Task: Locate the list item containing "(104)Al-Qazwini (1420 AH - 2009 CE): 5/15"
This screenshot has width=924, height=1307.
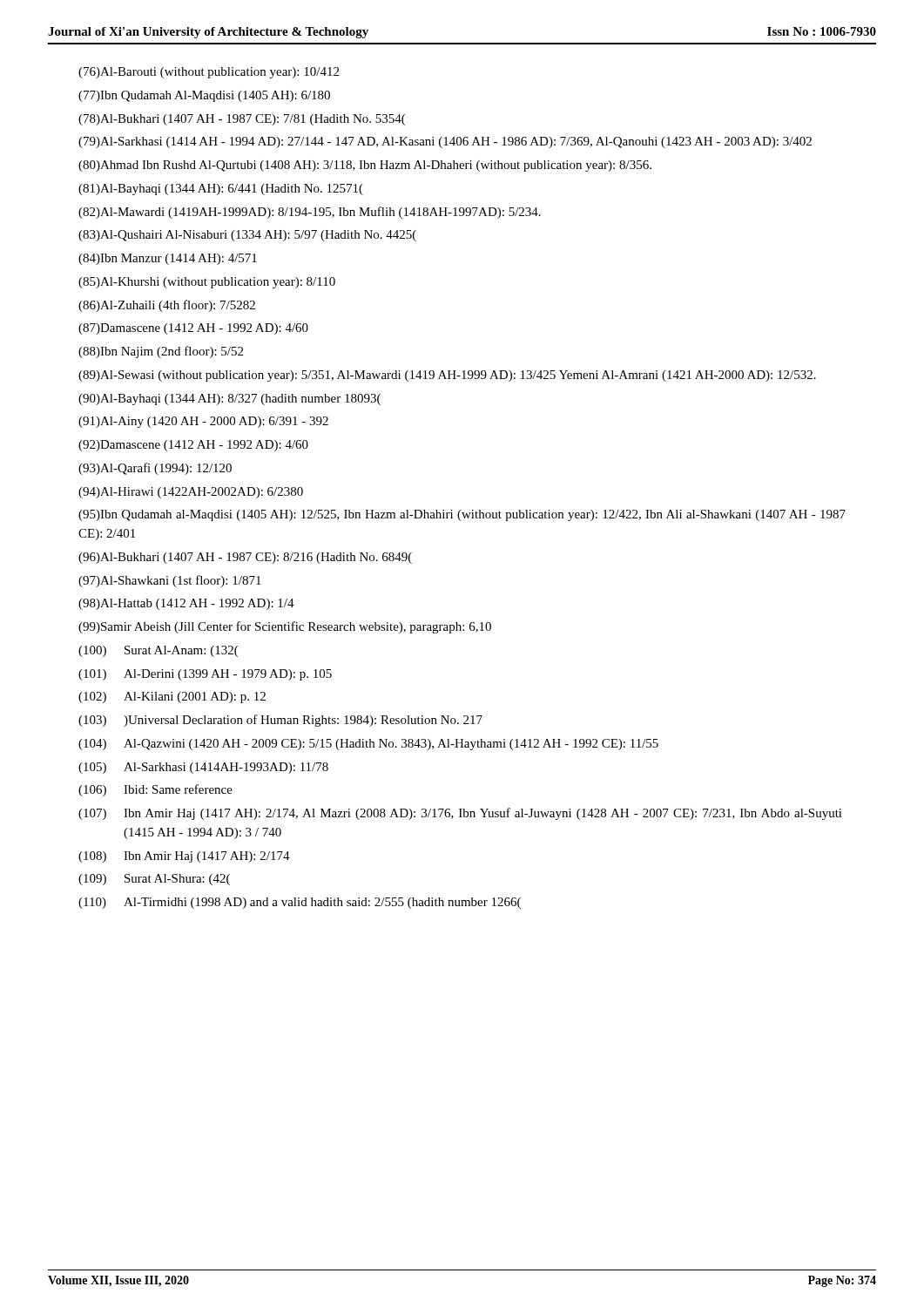Action: tap(460, 744)
